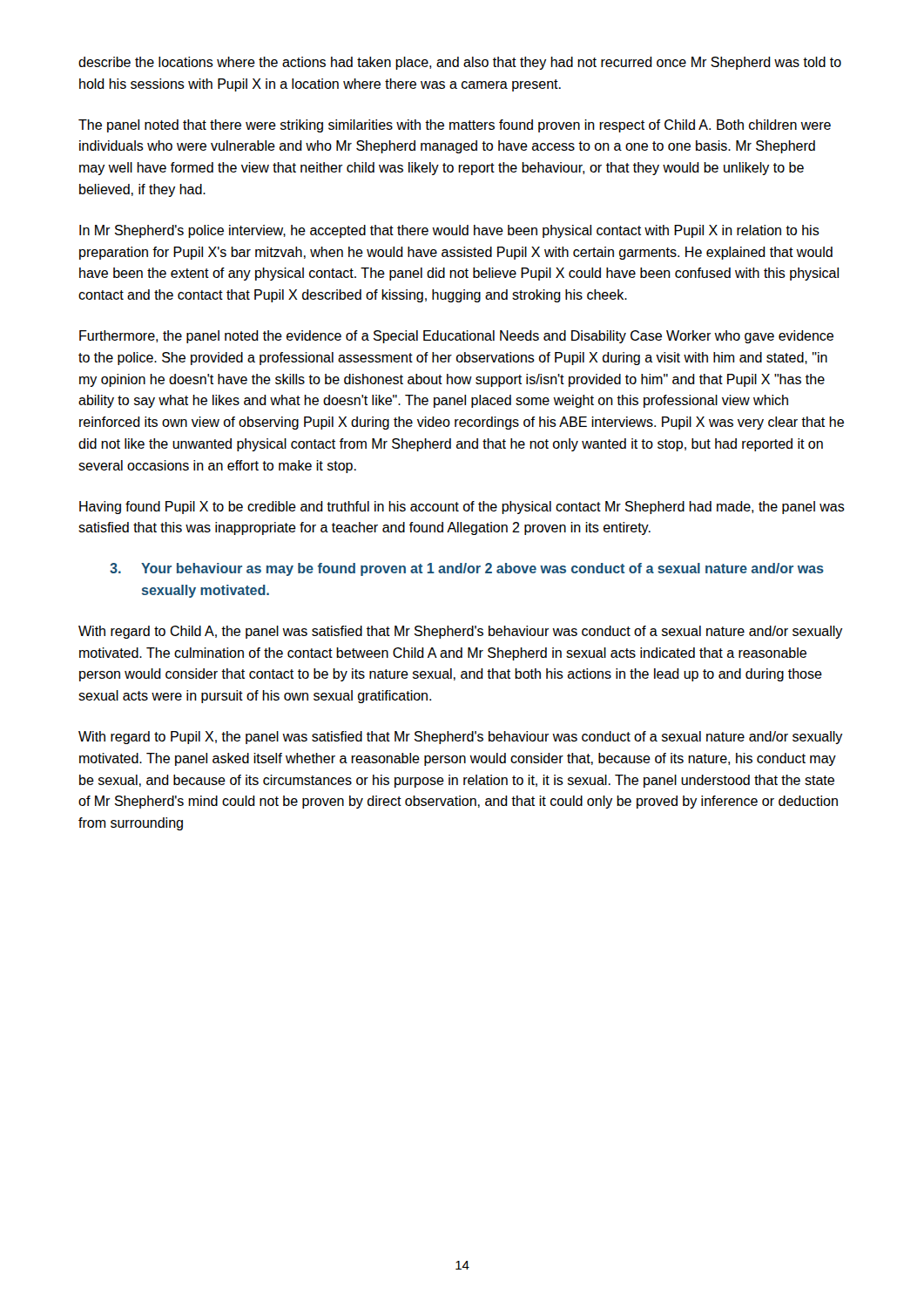Screen dimensions: 1307x924
Task: Select the block starting "Having found Pupil X to be"
Action: pyautogui.click(x=461, y=517)
